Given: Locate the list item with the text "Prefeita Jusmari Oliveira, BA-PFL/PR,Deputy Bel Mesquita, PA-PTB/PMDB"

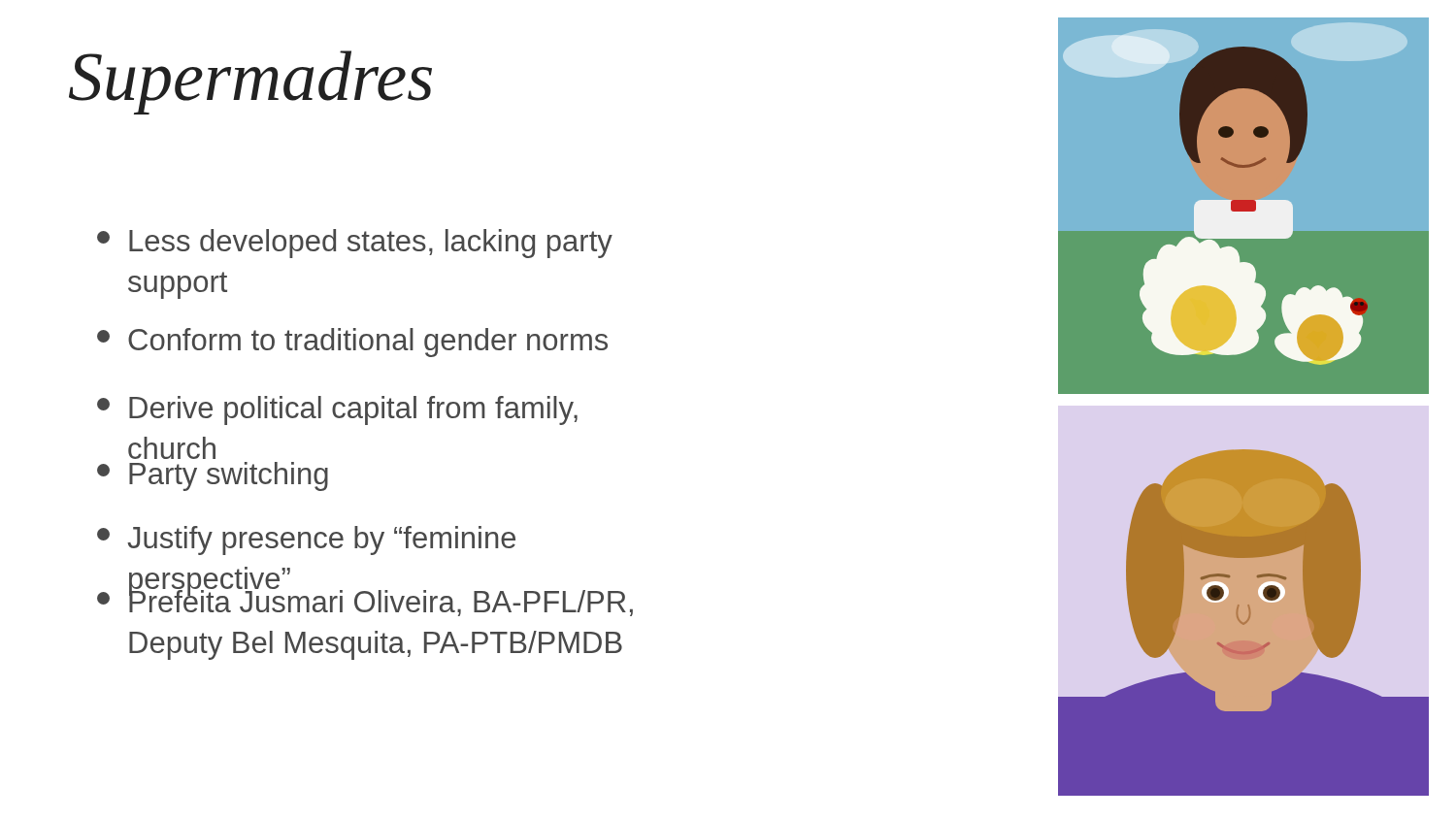Looking at the screenshot, I should pos(366,623).
